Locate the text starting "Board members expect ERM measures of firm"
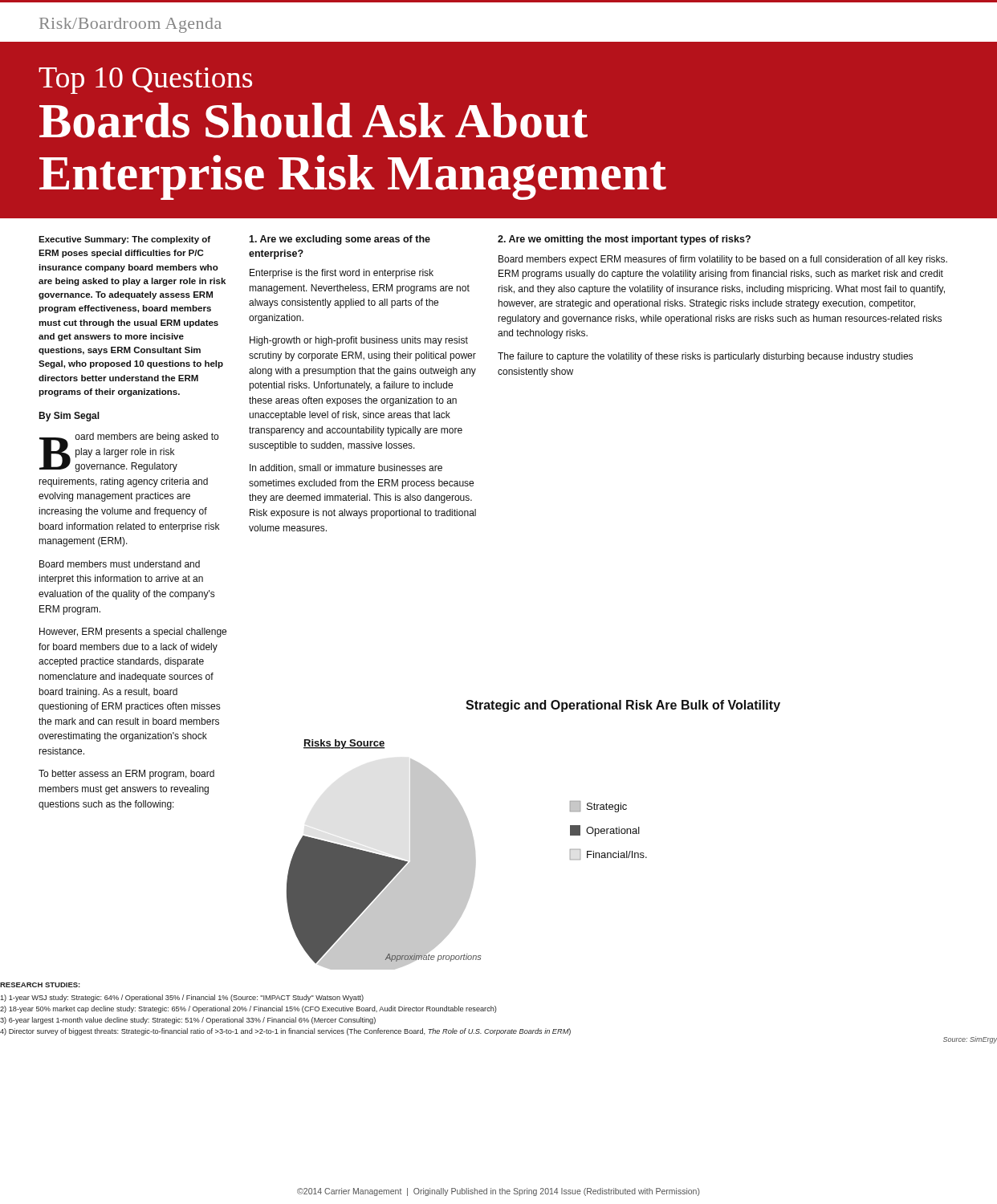Image resolution: width=997 pixels, height=1204 pixels. (723, 296)
